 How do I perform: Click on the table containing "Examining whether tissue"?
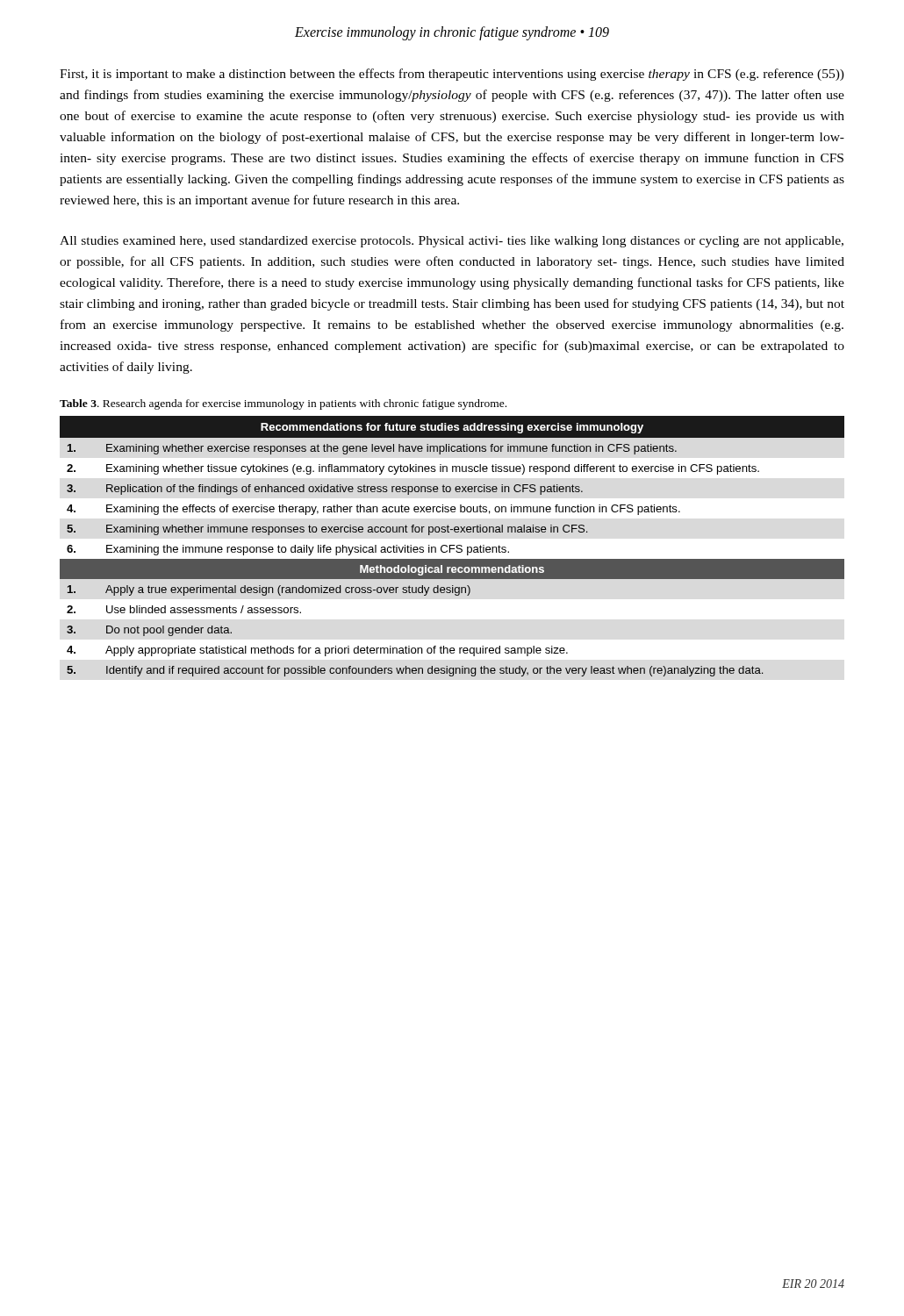click(x=452, y=558)
